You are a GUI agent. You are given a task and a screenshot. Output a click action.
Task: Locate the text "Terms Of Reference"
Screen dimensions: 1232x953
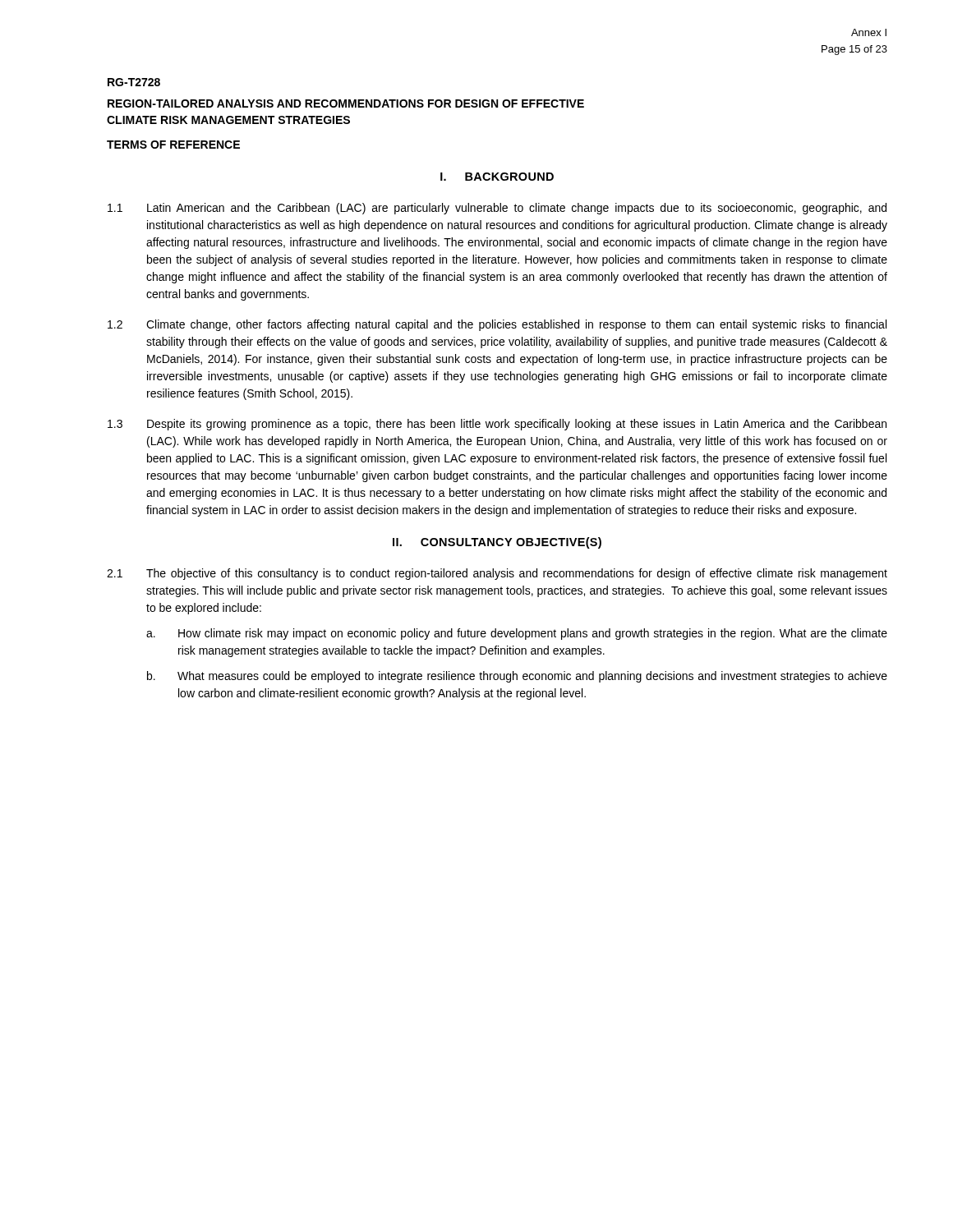click(x=174, y=145)
